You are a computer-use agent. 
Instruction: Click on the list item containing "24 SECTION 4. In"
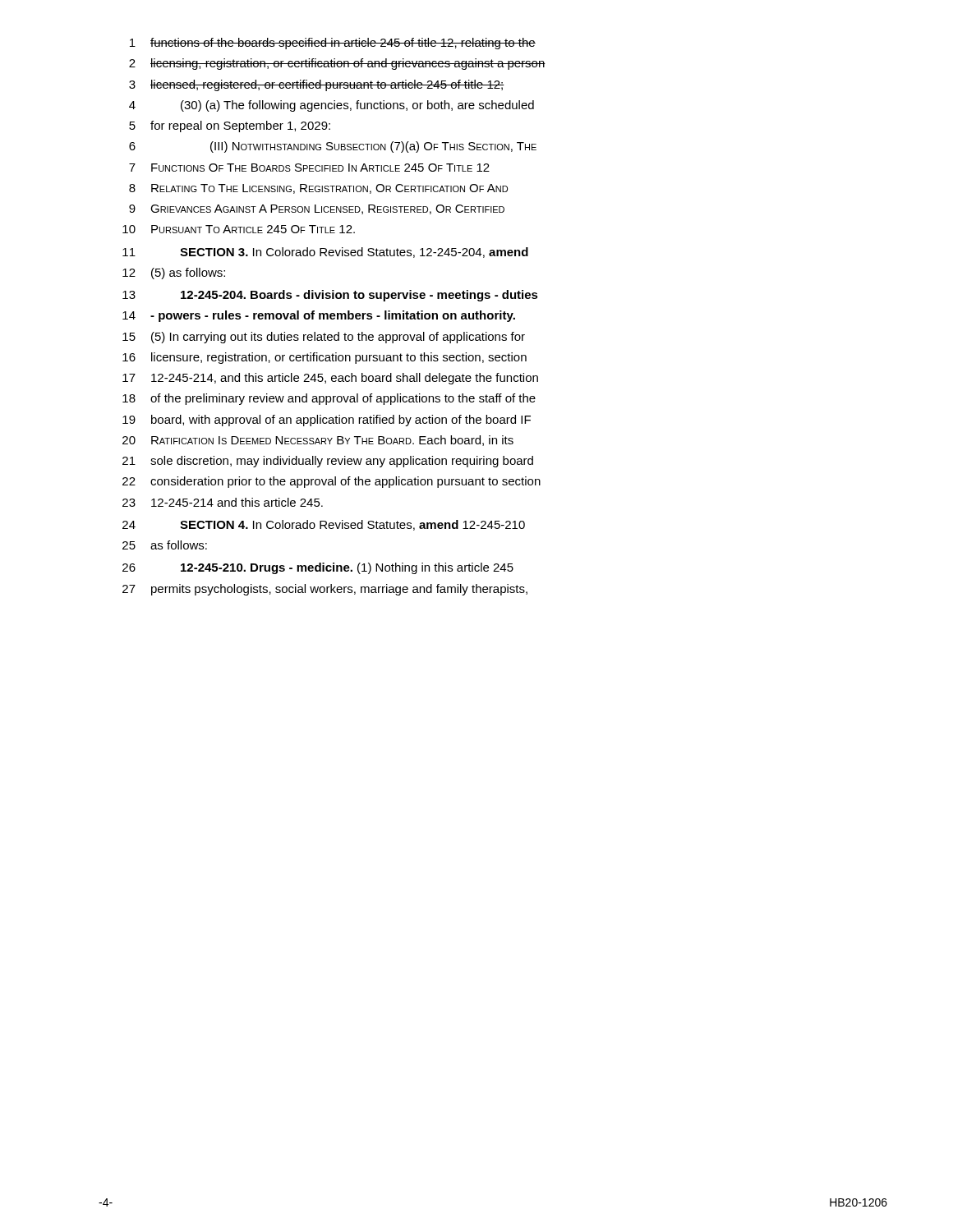pos(493,524)
